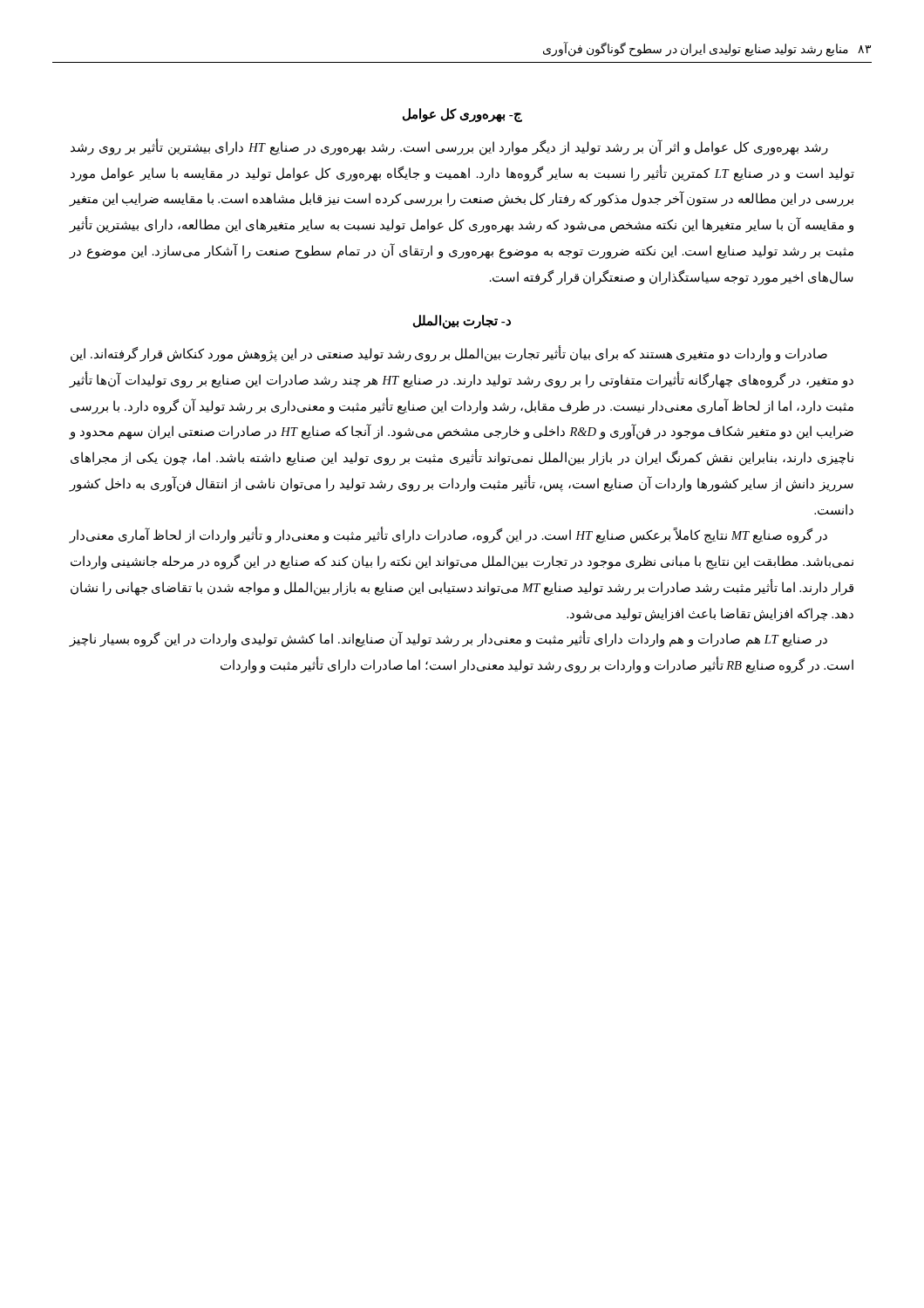Point to "د- تجارت بین‌الملل"
Viewport: 924px width, 1308px height.
[x=462, y=321]
